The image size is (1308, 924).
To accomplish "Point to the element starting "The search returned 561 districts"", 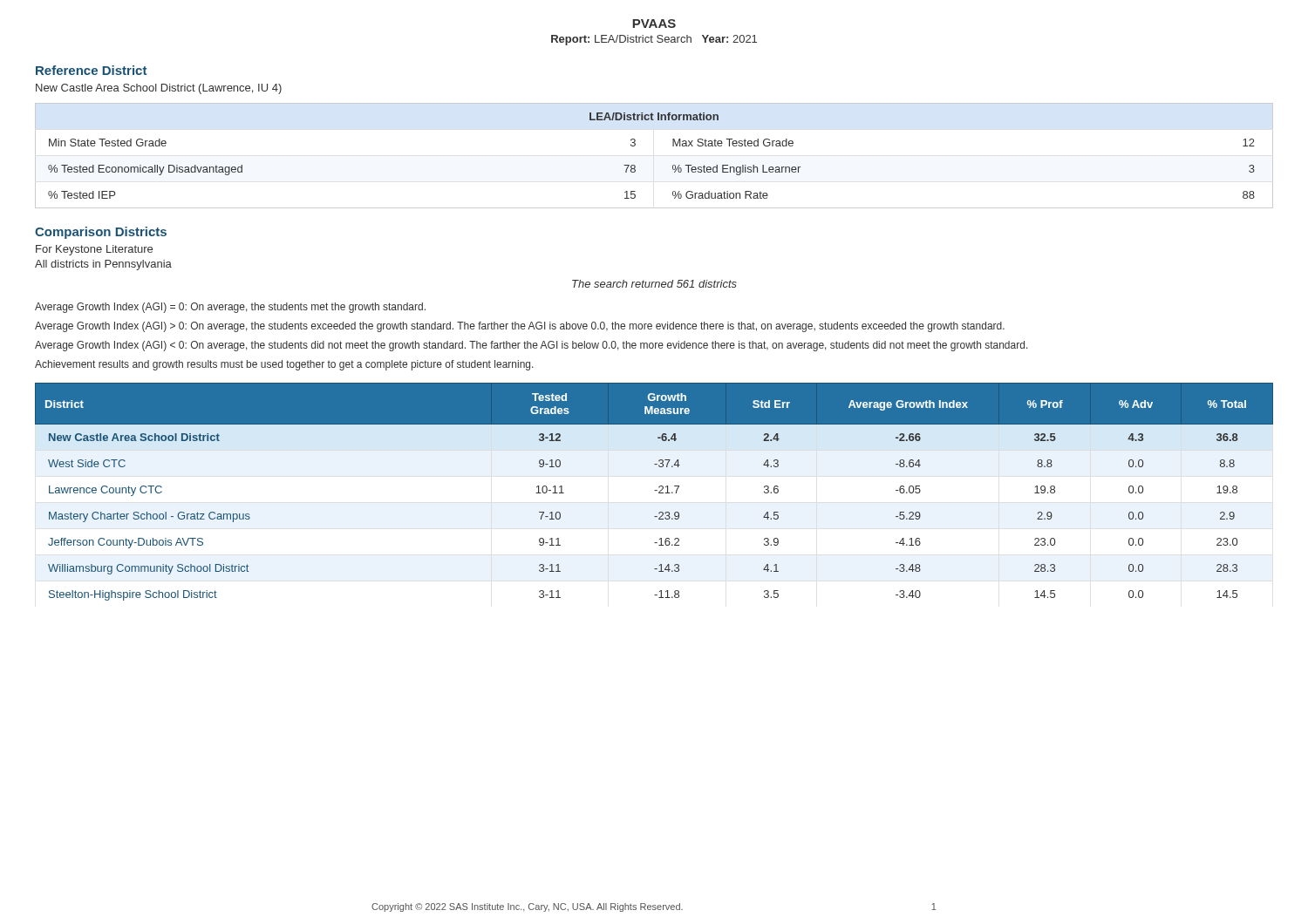I will 654,284.
